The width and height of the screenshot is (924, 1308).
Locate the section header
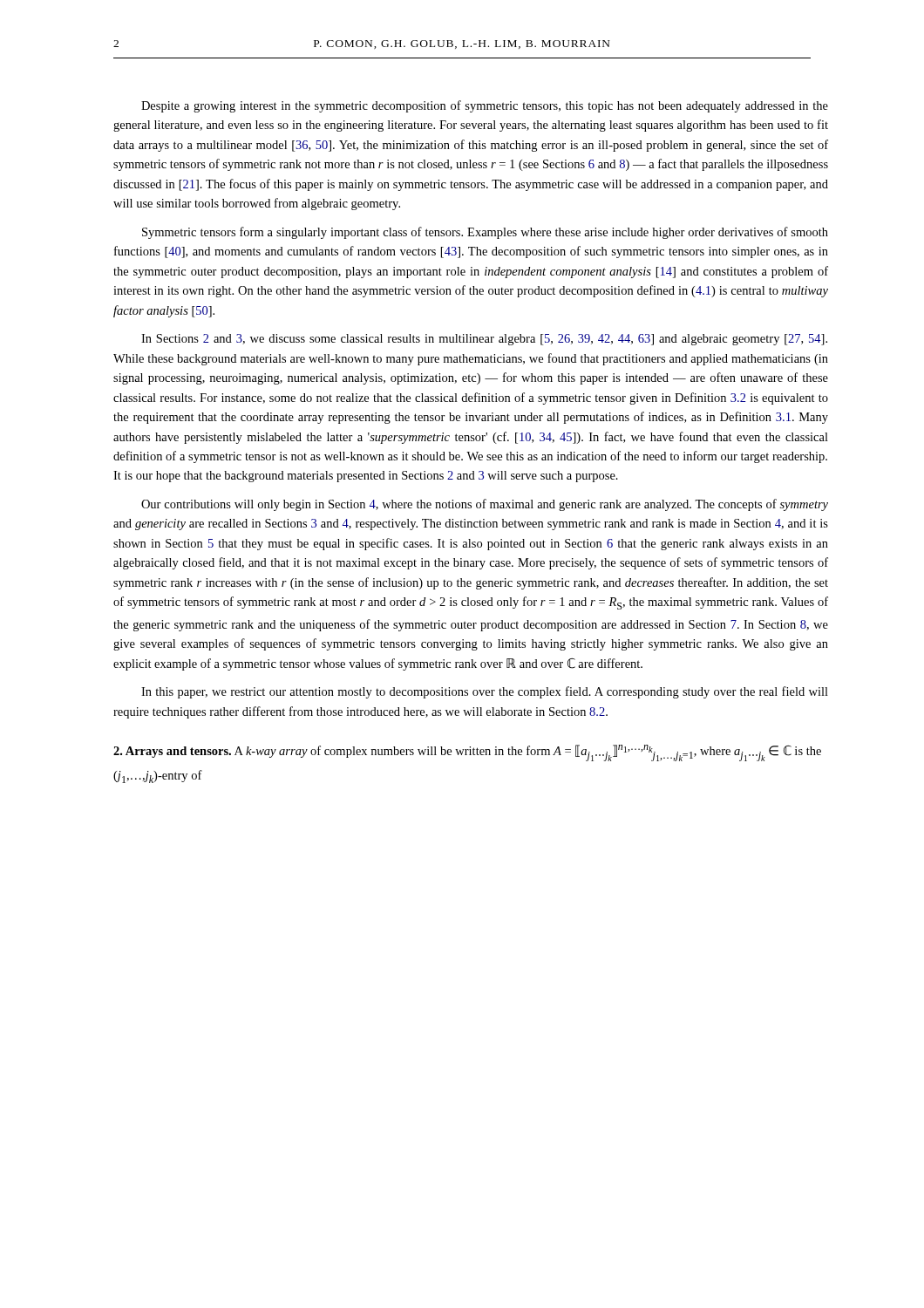coord(467,763)
